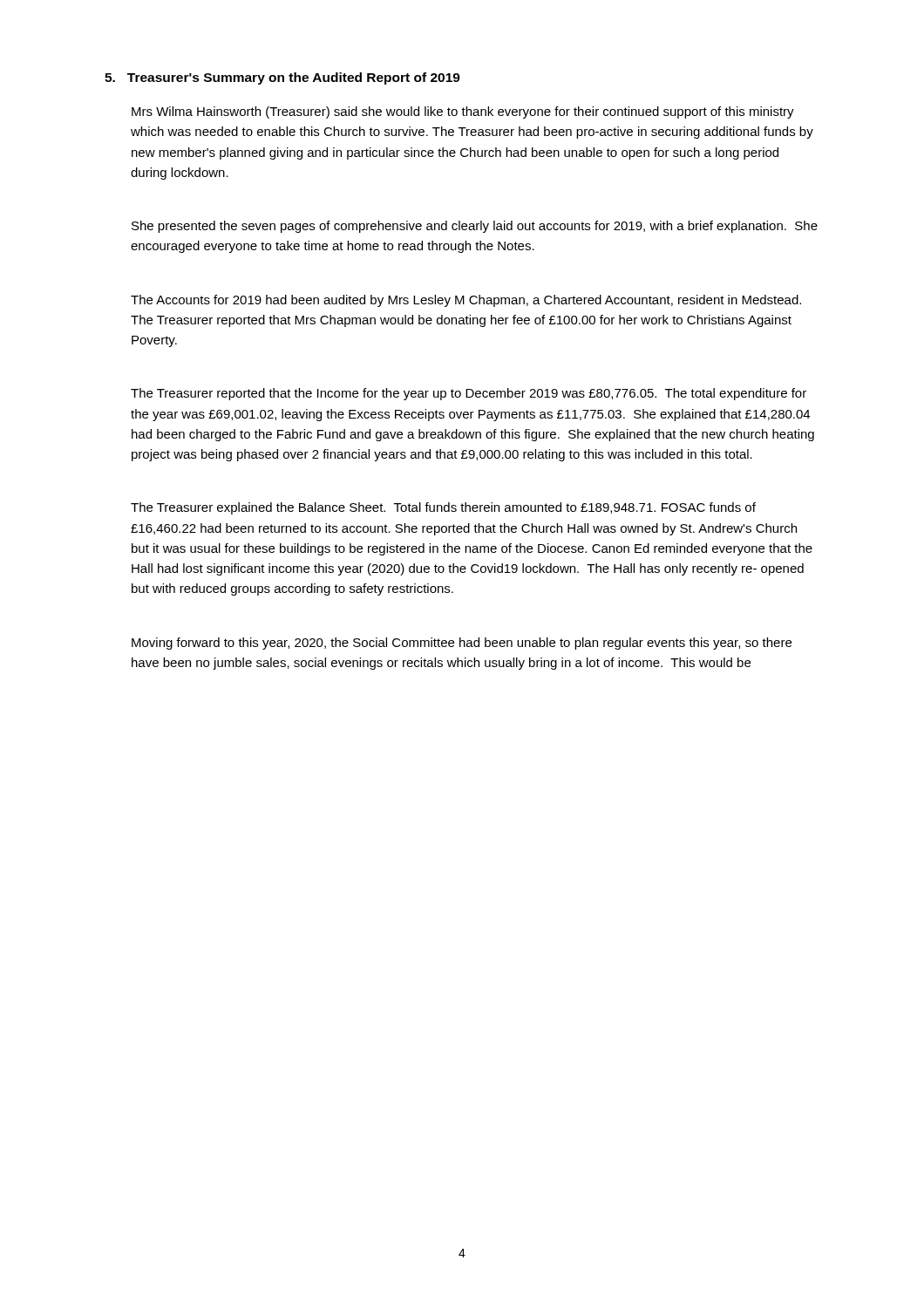
Task: Locate the text block with the text "The Treasurer explained"
Action: pos(472,548)
